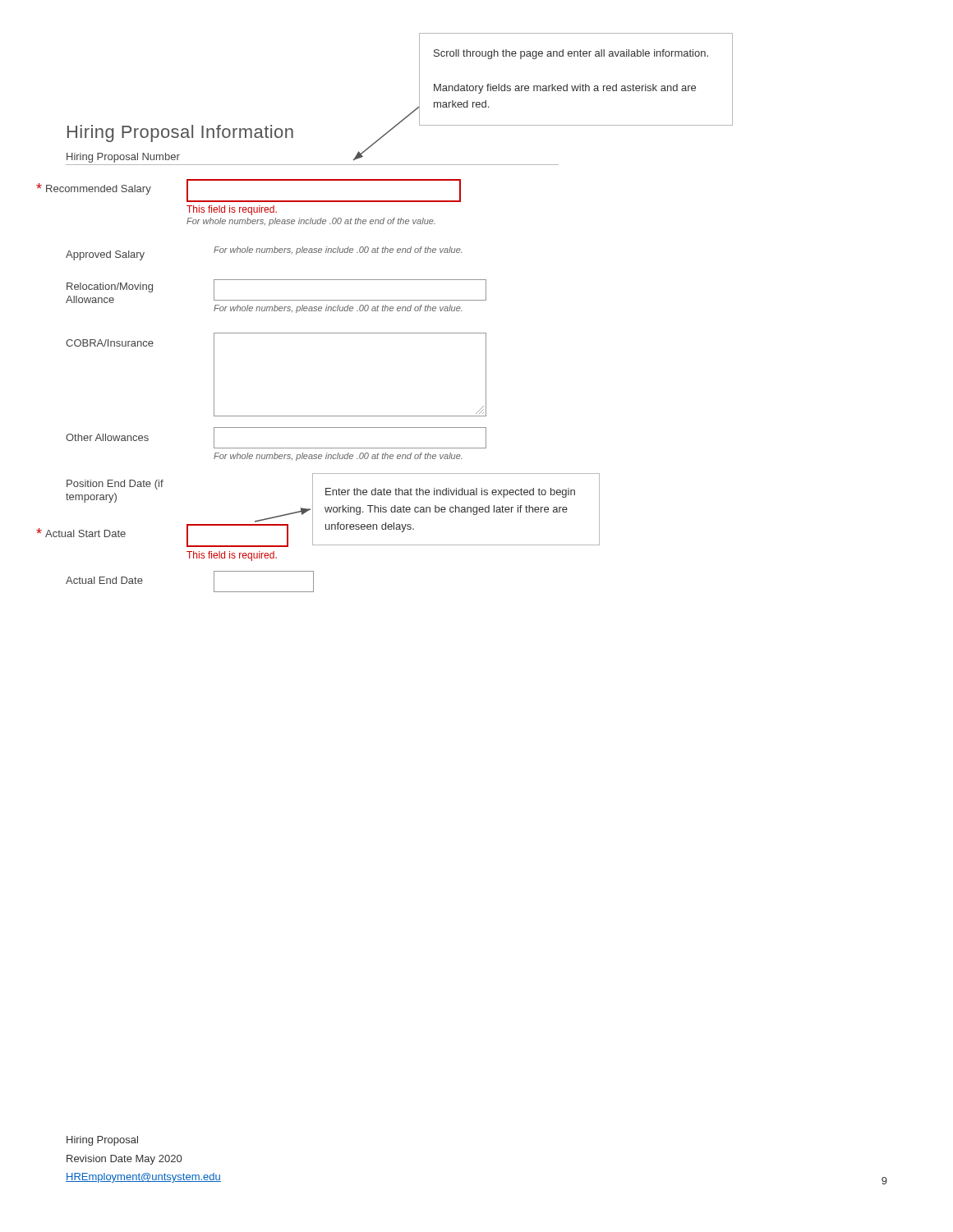The image size is (953, 1232).
Task: Click on the region starting "Enter the date that the individual is expected"
Action: [450, 509]
